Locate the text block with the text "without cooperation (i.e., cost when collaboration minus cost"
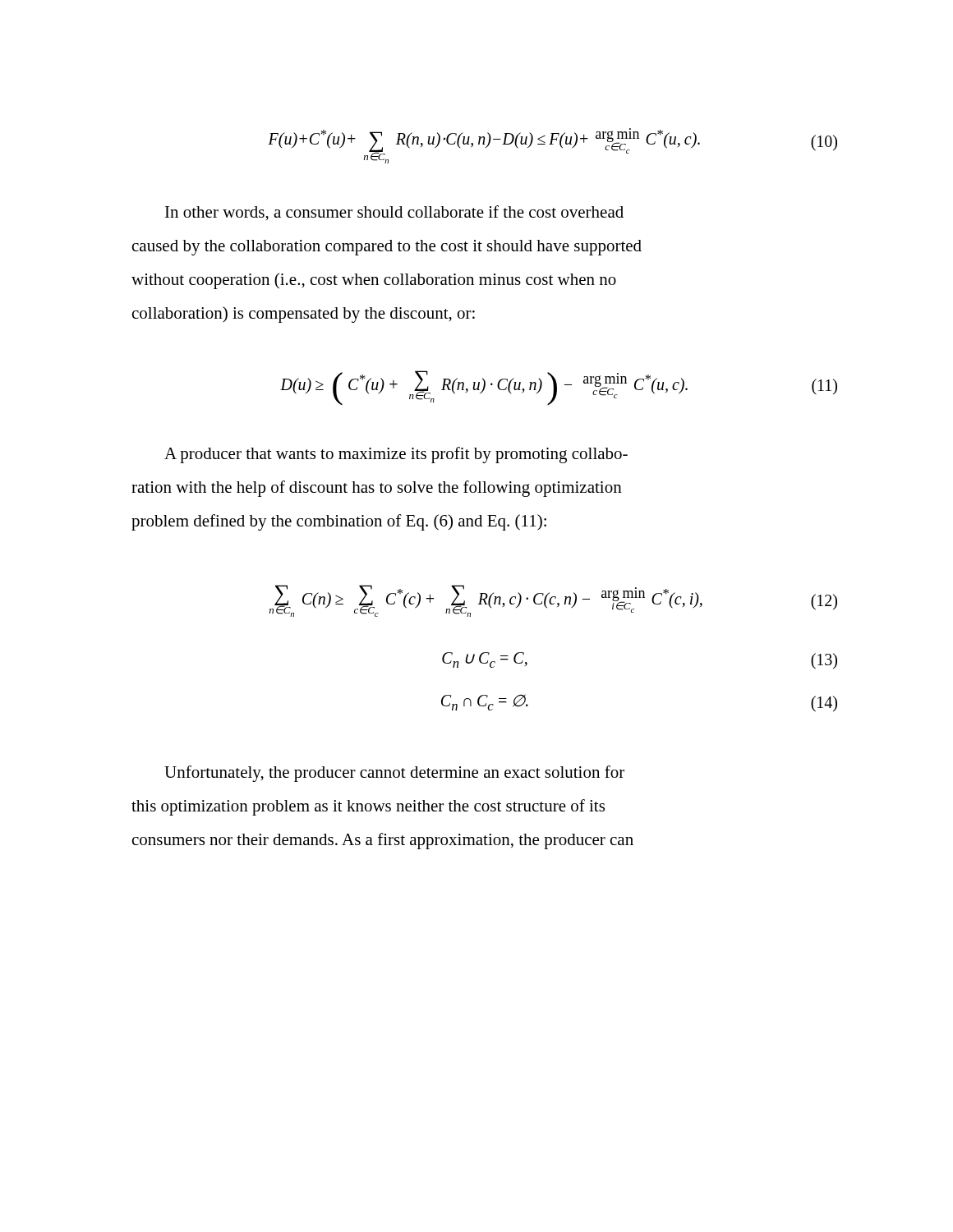This screenshot has height=1232, width=953. pos(374,279)
